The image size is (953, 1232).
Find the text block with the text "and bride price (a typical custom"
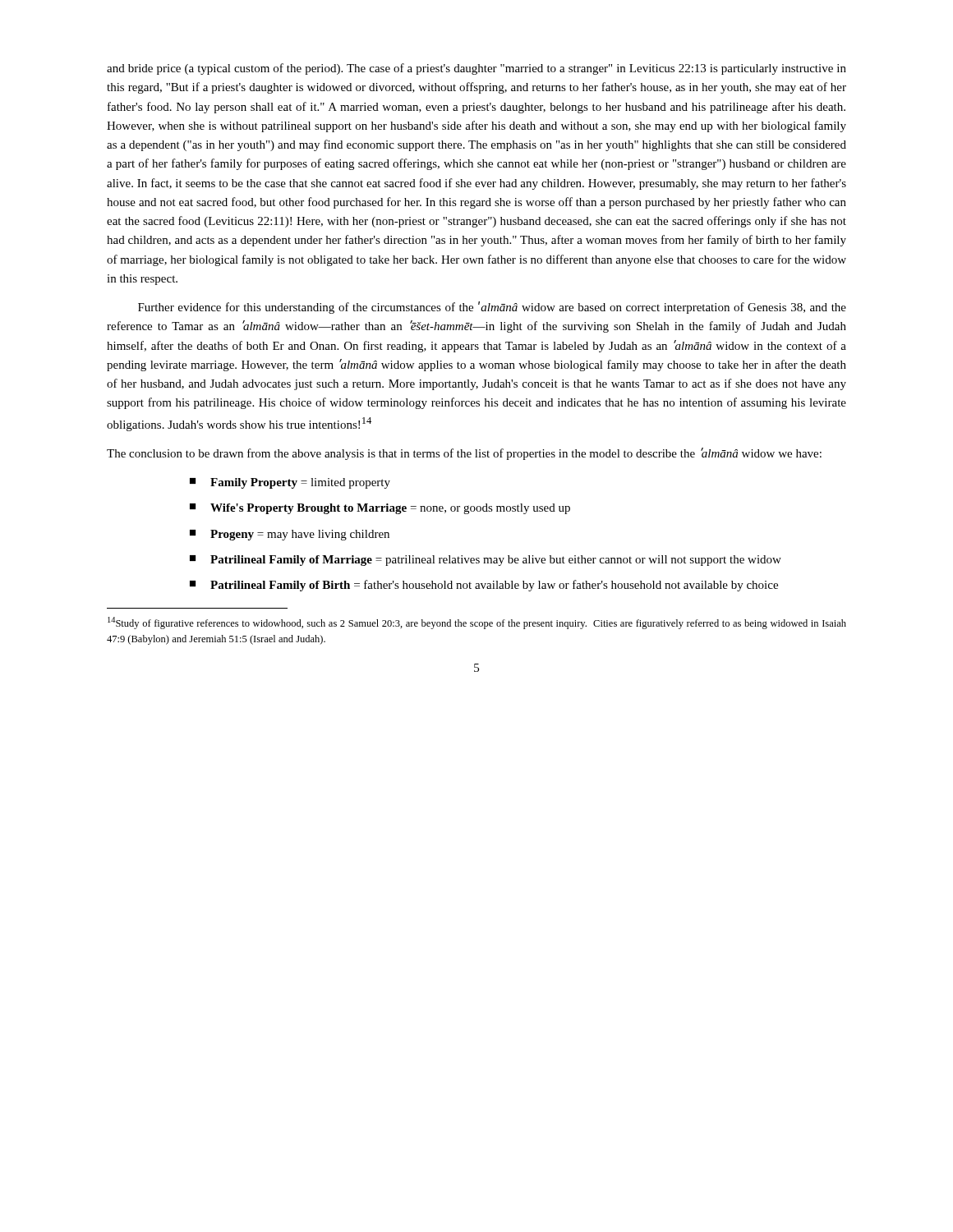click(476, 174)
